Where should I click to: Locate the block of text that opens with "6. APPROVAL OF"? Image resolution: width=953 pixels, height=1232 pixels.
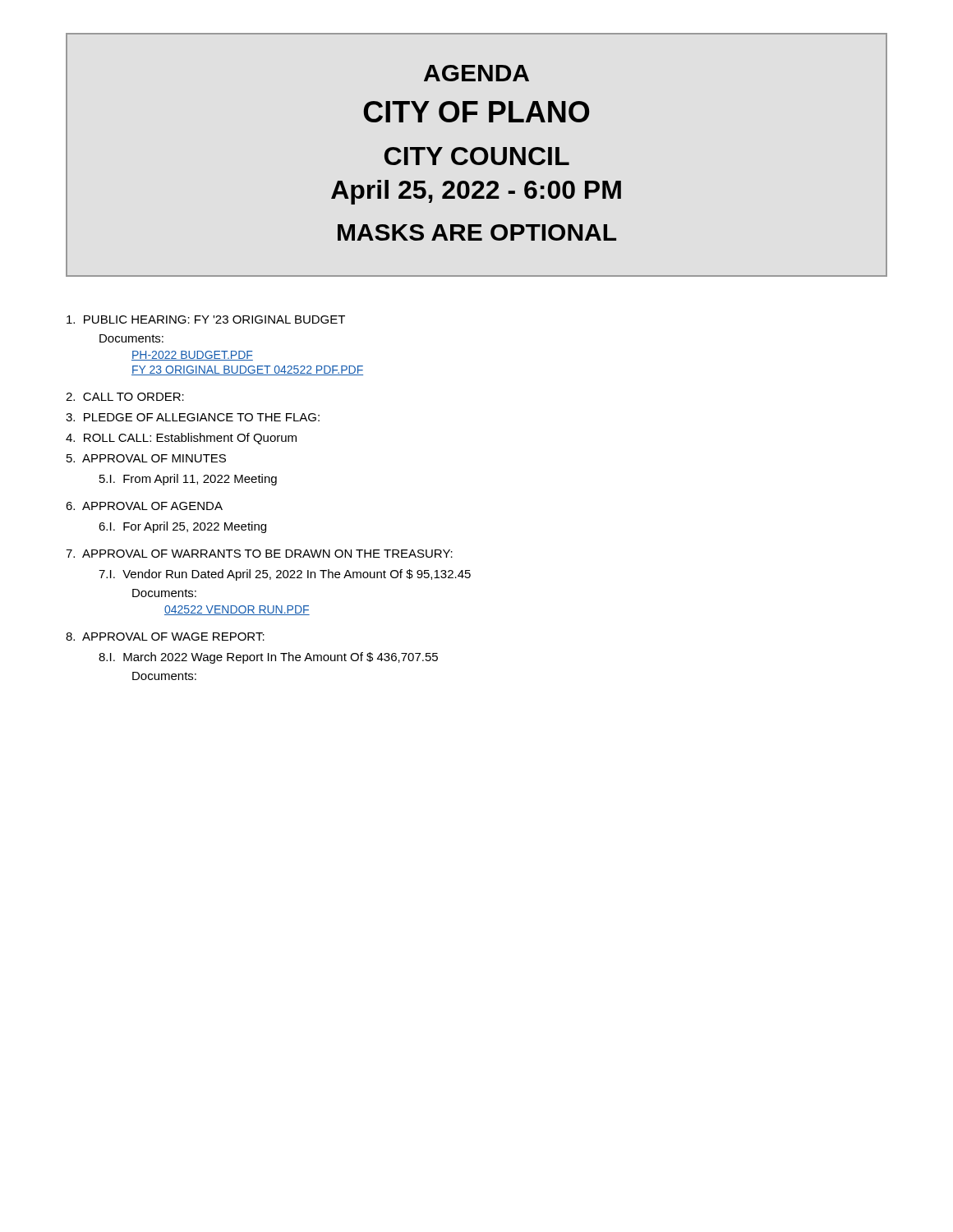[x=144, y=506]
